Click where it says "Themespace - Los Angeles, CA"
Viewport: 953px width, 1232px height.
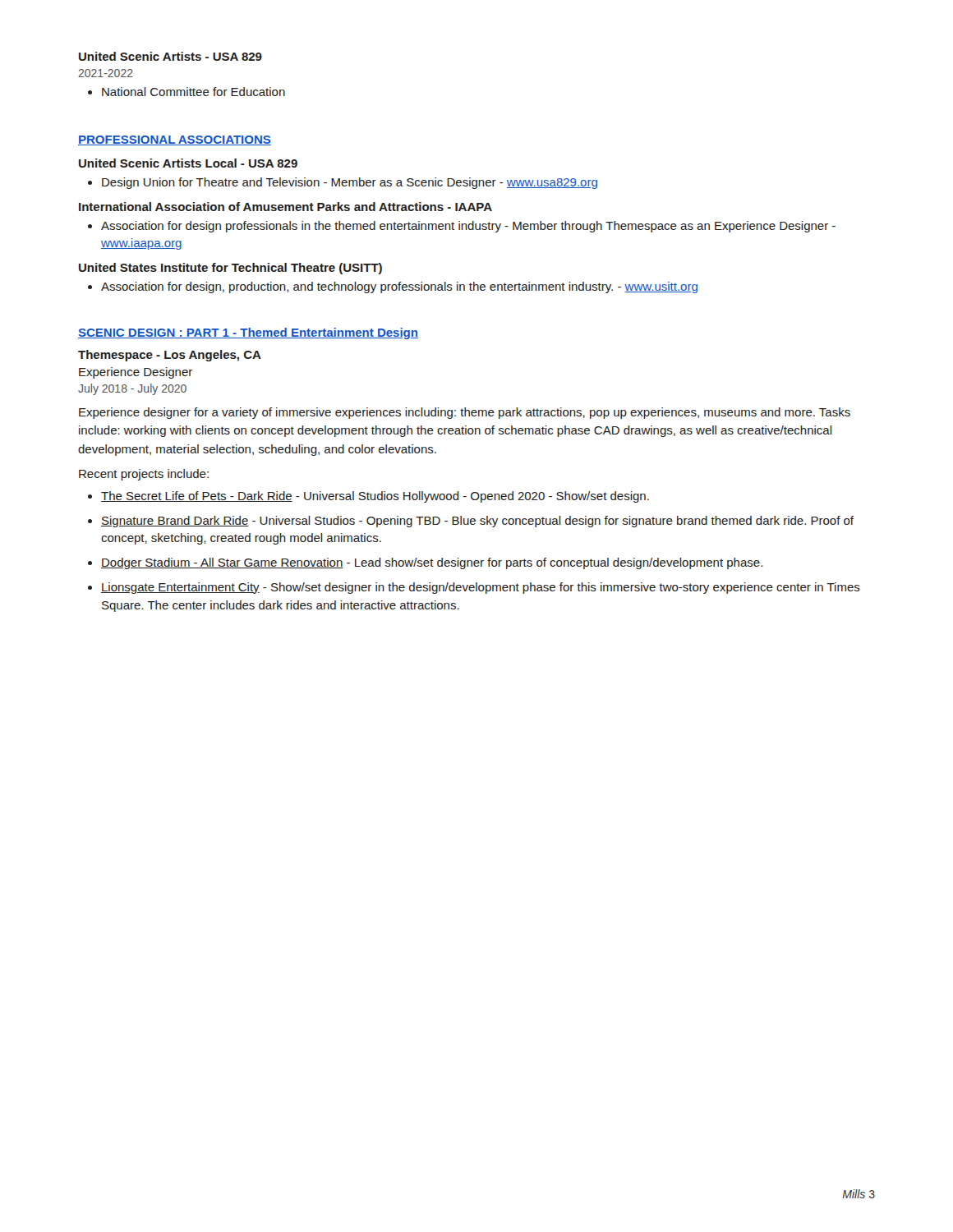[x=170, y=354]
